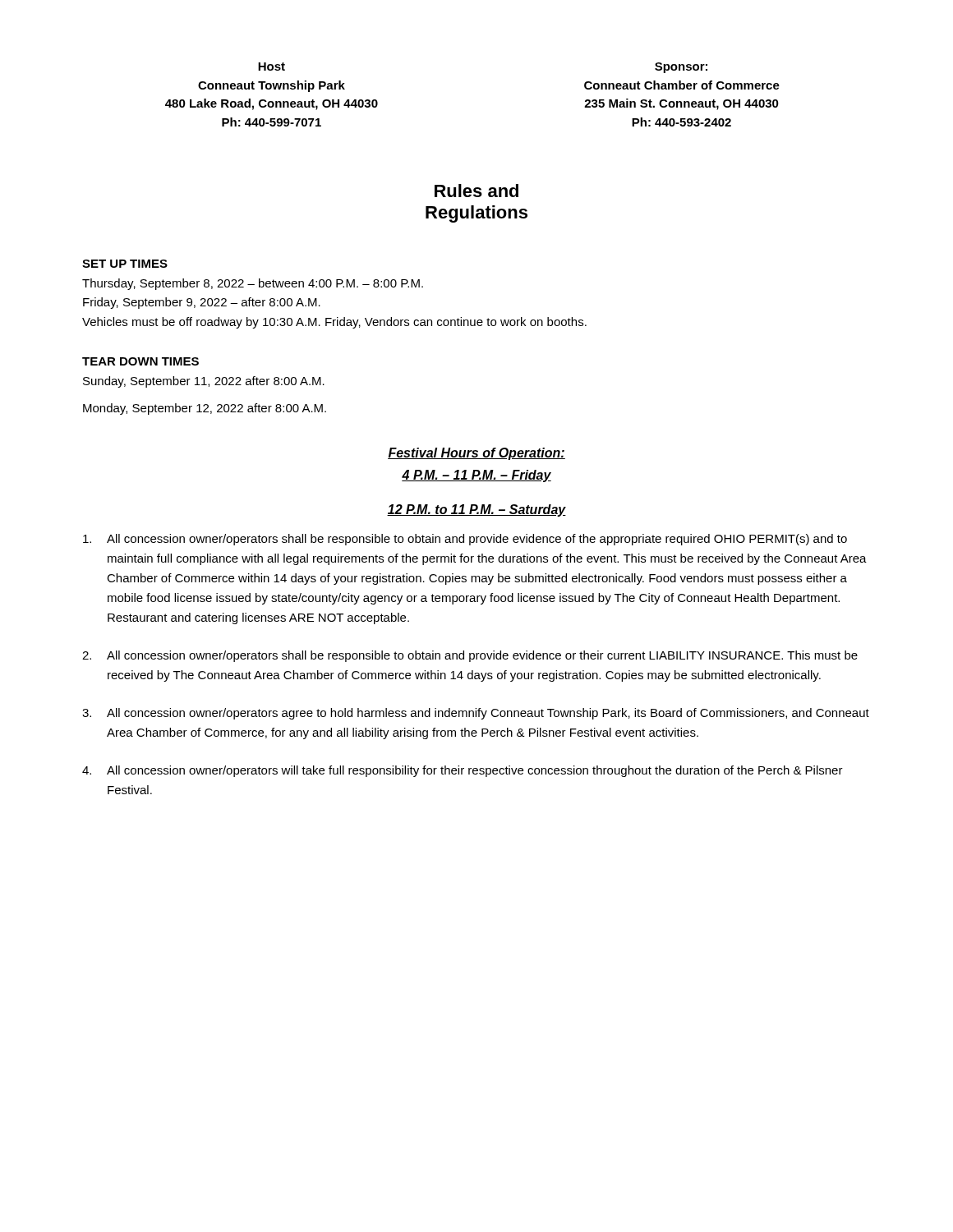Click on the text that says "Monday, September 12, 2022 after 8:00 A.M."
Image resolution: width=953 pixels, height=1232 pixels.
click(205, 408)
